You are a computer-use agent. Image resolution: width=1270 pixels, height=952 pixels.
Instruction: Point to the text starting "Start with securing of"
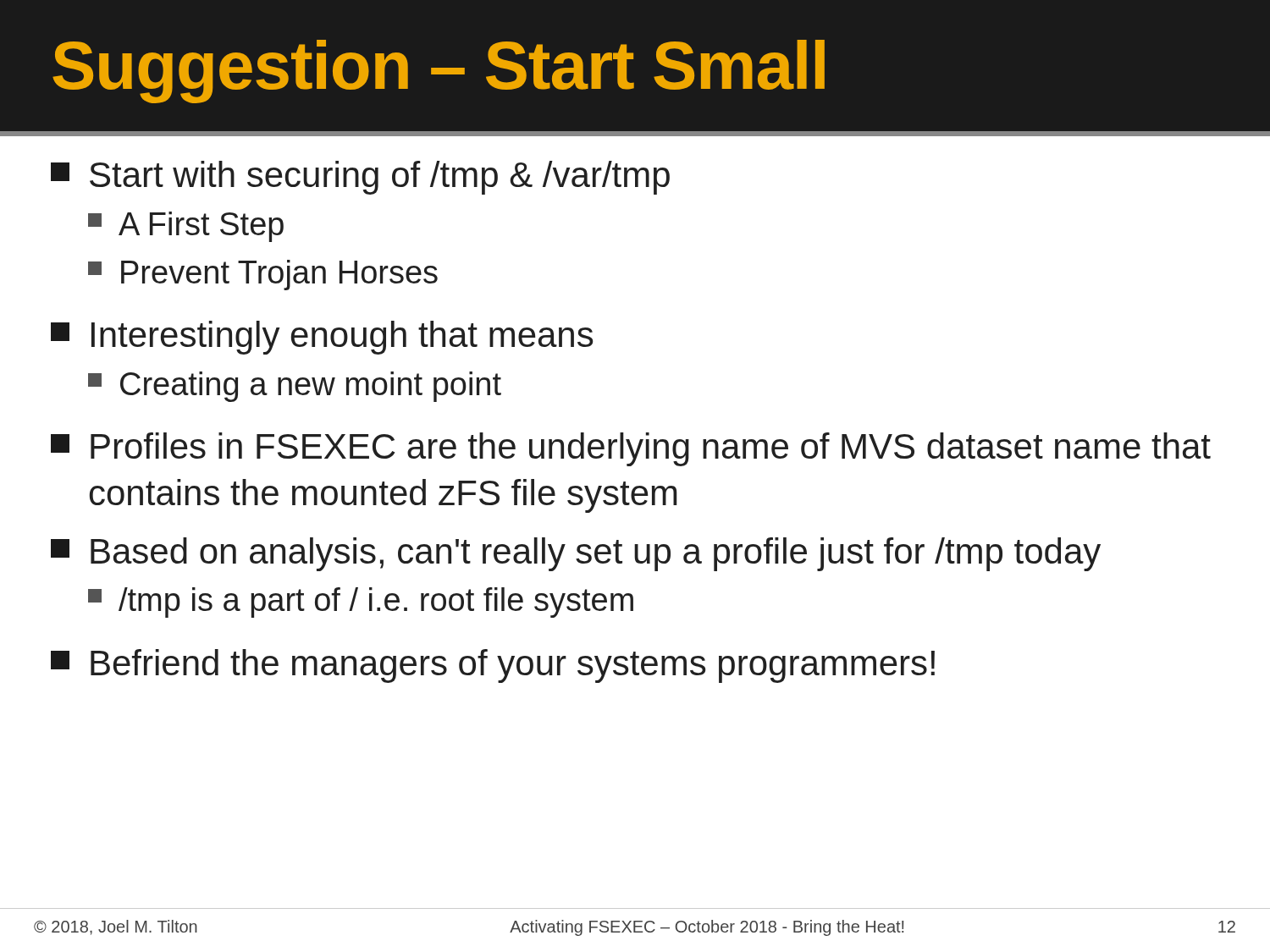360,178
